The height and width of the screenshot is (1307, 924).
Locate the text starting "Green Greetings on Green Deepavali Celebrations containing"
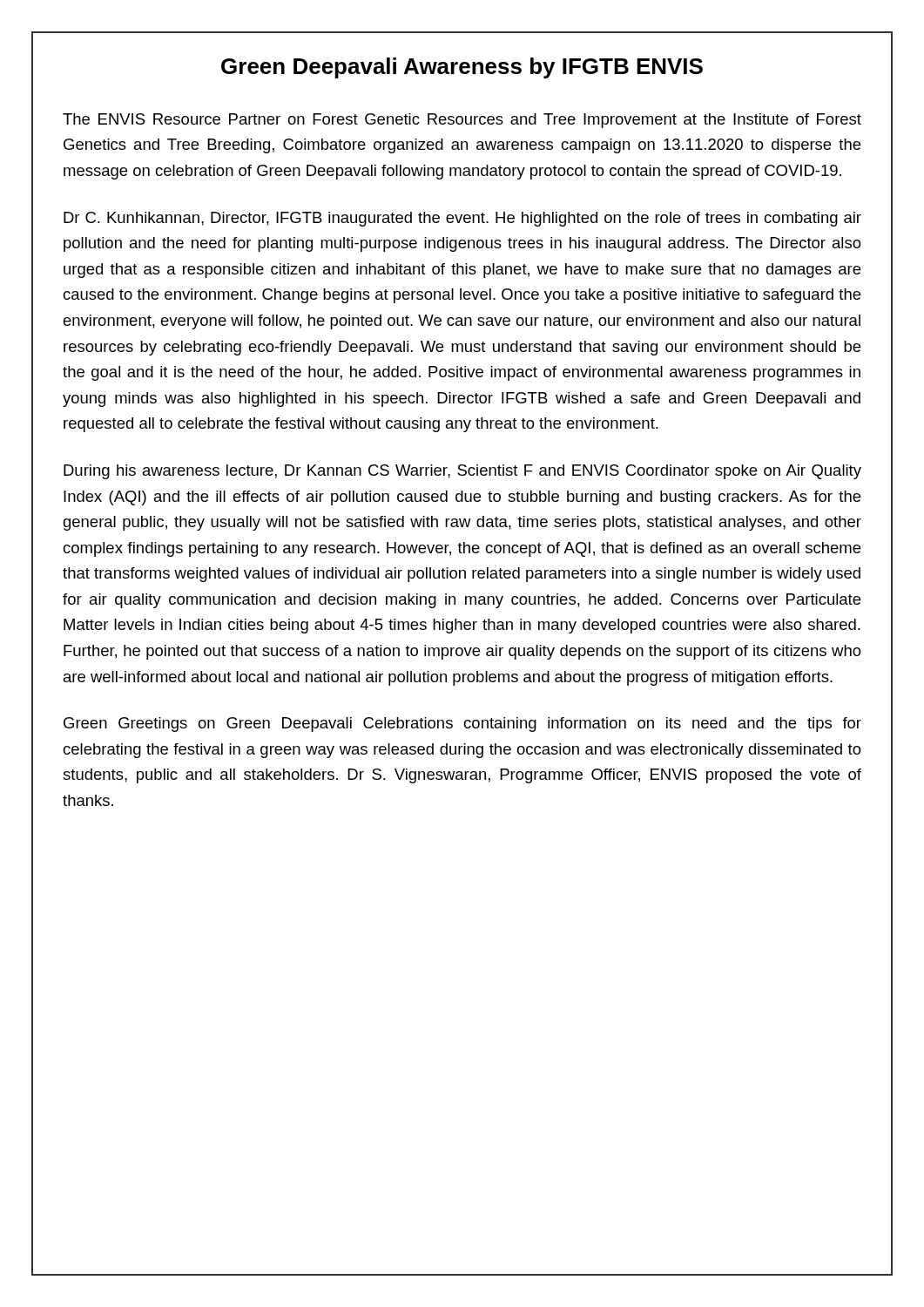coord(462,762)
